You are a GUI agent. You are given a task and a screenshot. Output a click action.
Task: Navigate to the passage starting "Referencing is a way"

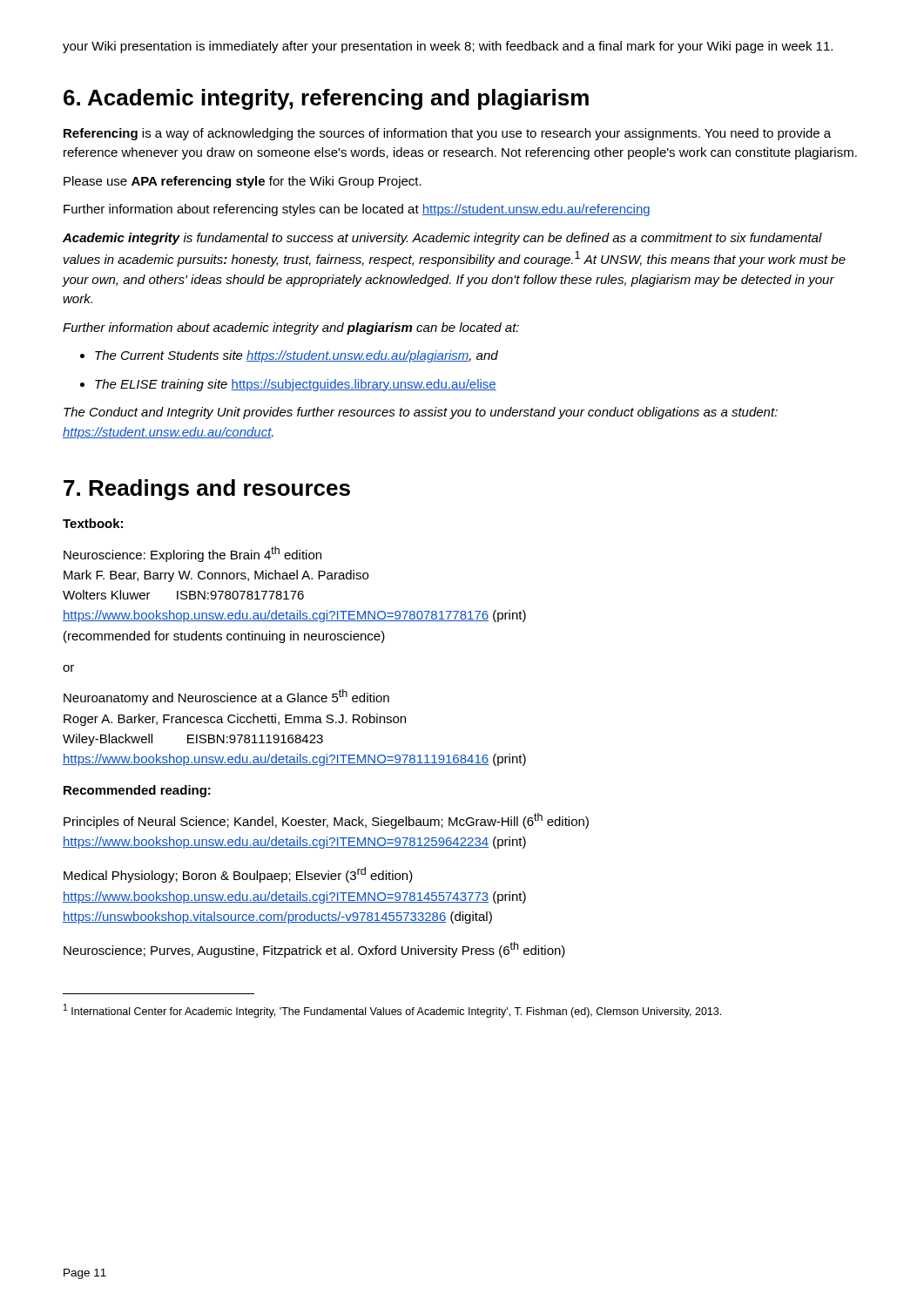click(462, 143)
